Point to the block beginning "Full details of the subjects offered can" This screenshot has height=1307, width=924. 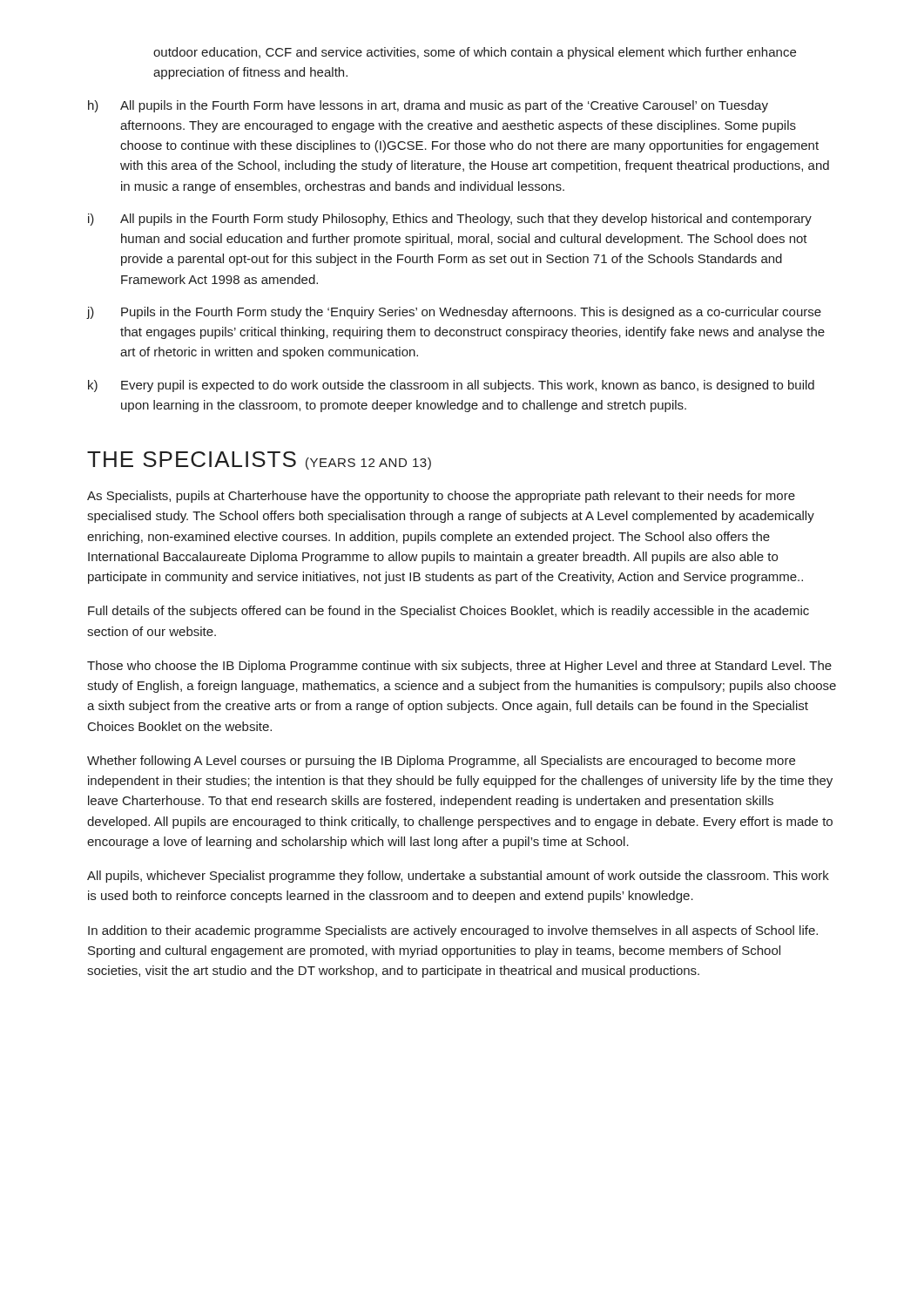[448, 621]
